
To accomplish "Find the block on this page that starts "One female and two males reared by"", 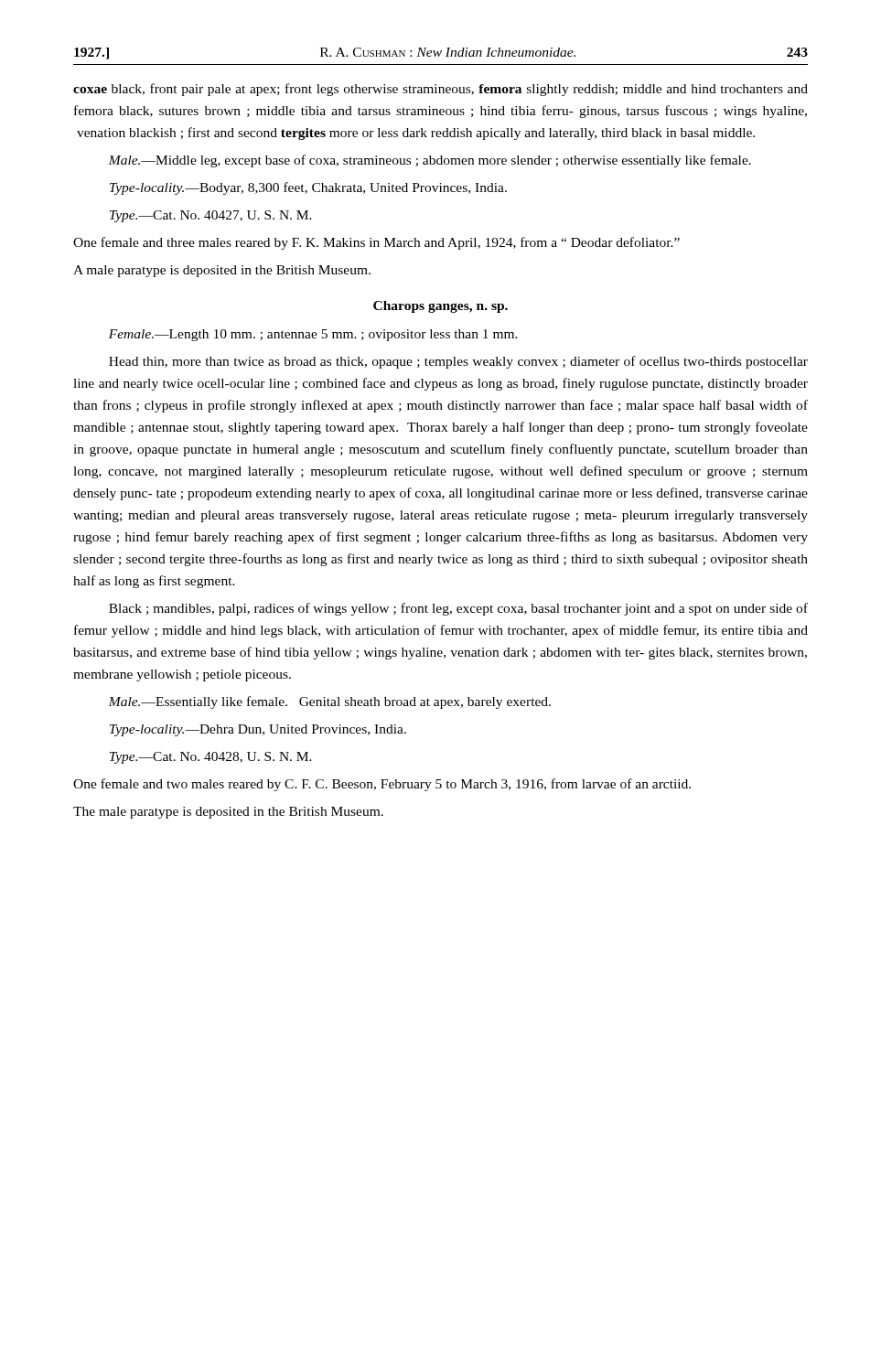I will (x=440, y=784).
